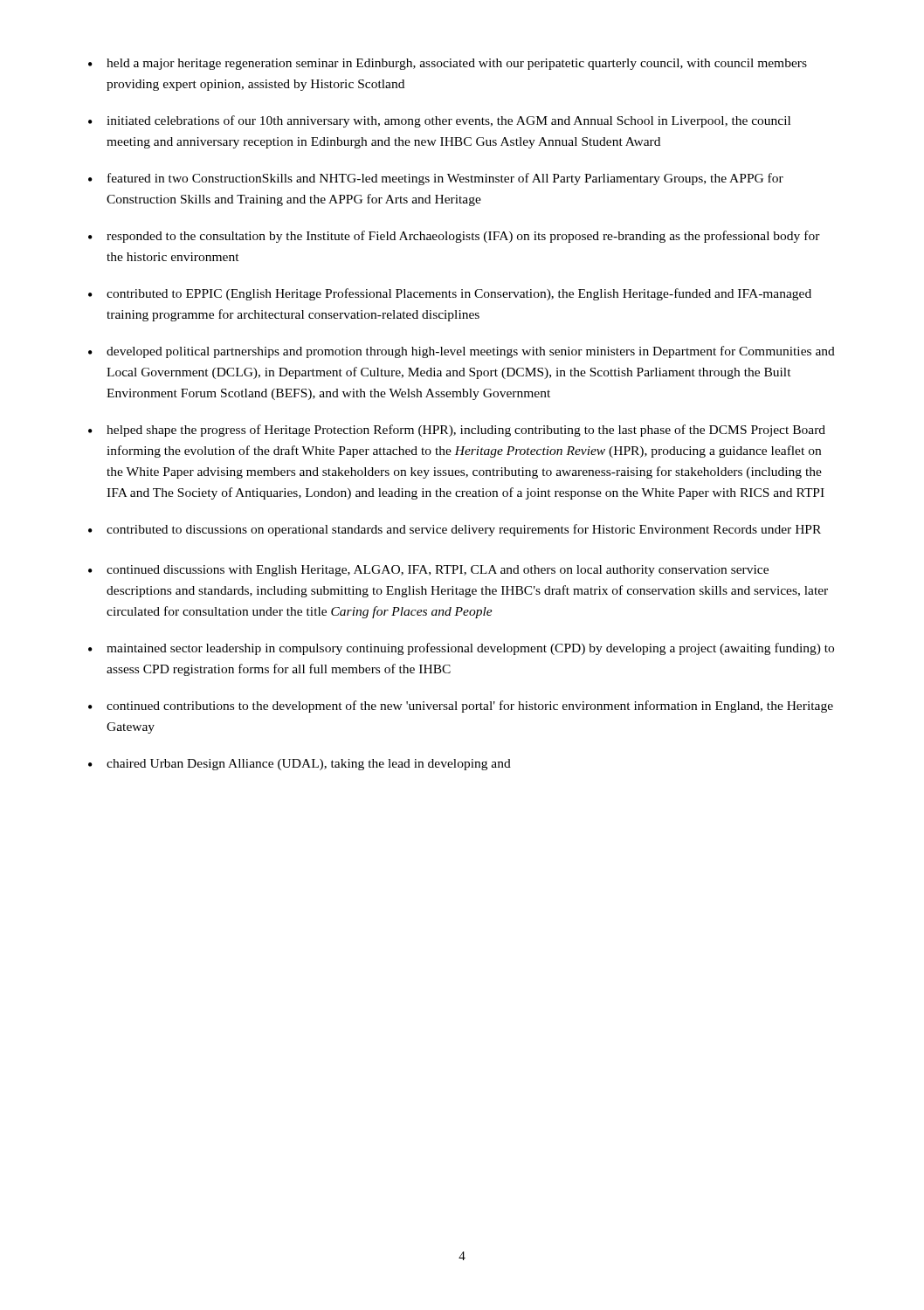Point to the block beginning "• helped shape the progress"
The height and width of the screenshot is (1310, 924).
tap(462, 461)
